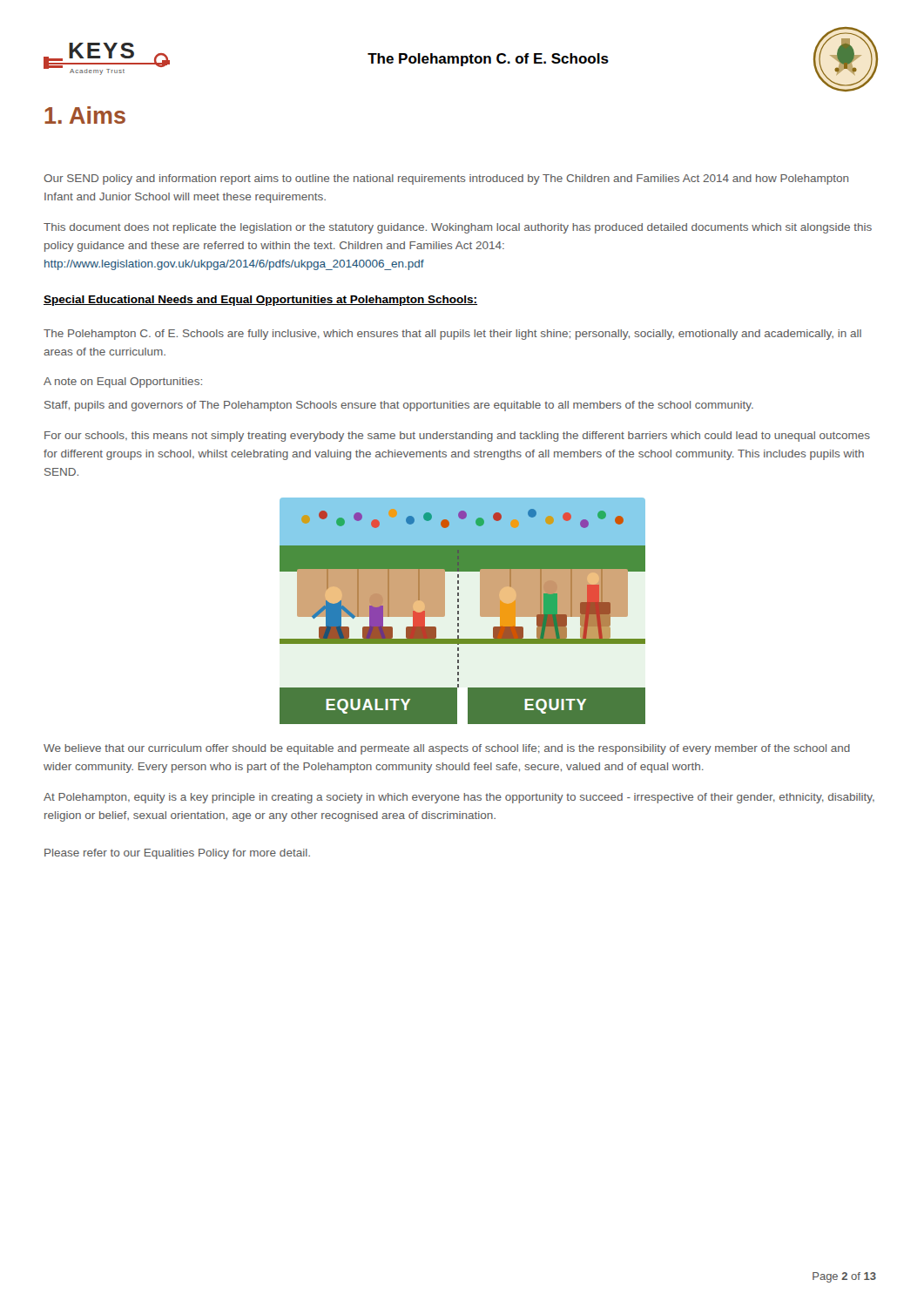The height and width of the screenshot is (1307, 924).
Task: Where is the passage that starts "The Polehampton C."?
Action: pyautogui.click(x=453, y=342)
